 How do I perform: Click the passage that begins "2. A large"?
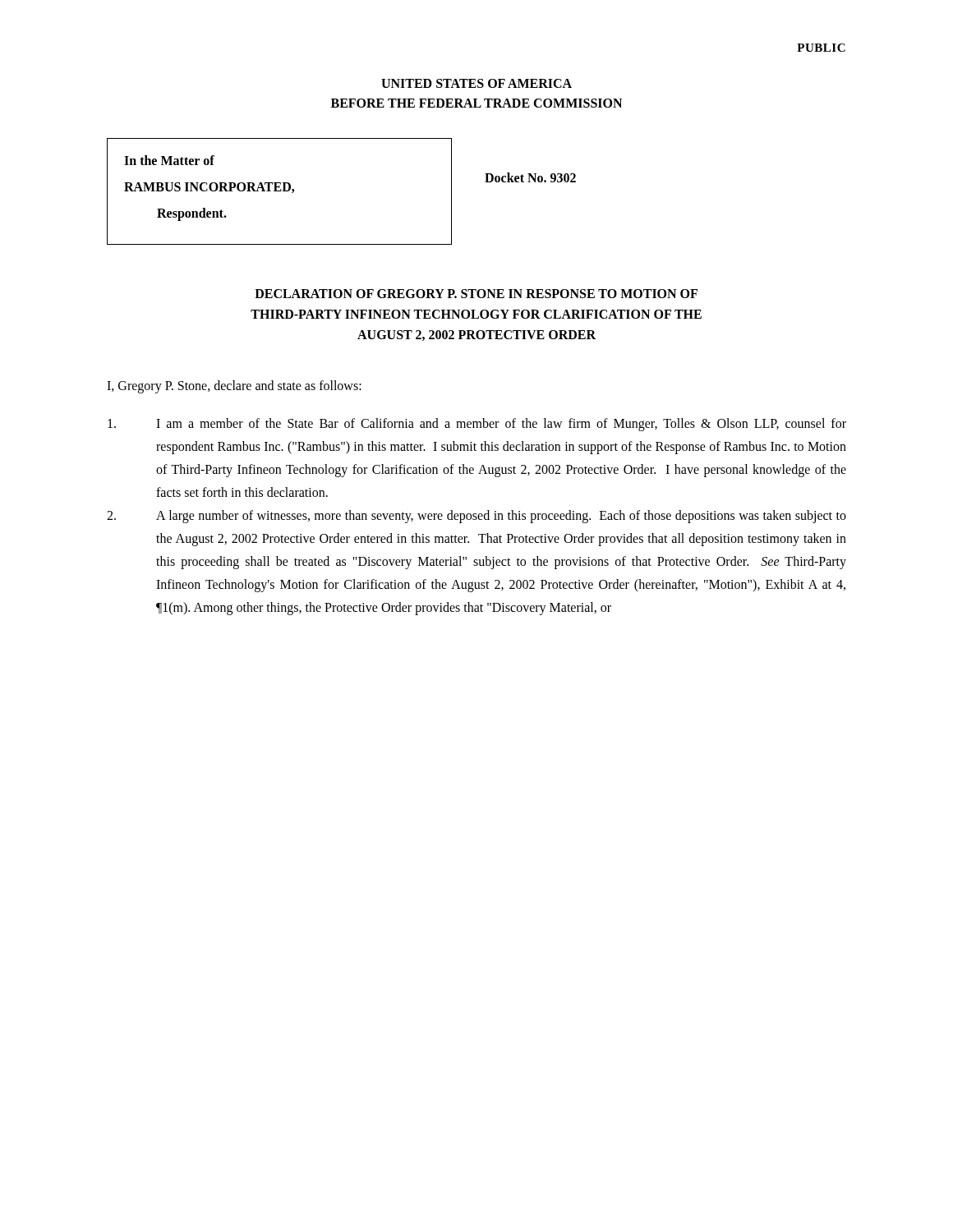476,562
